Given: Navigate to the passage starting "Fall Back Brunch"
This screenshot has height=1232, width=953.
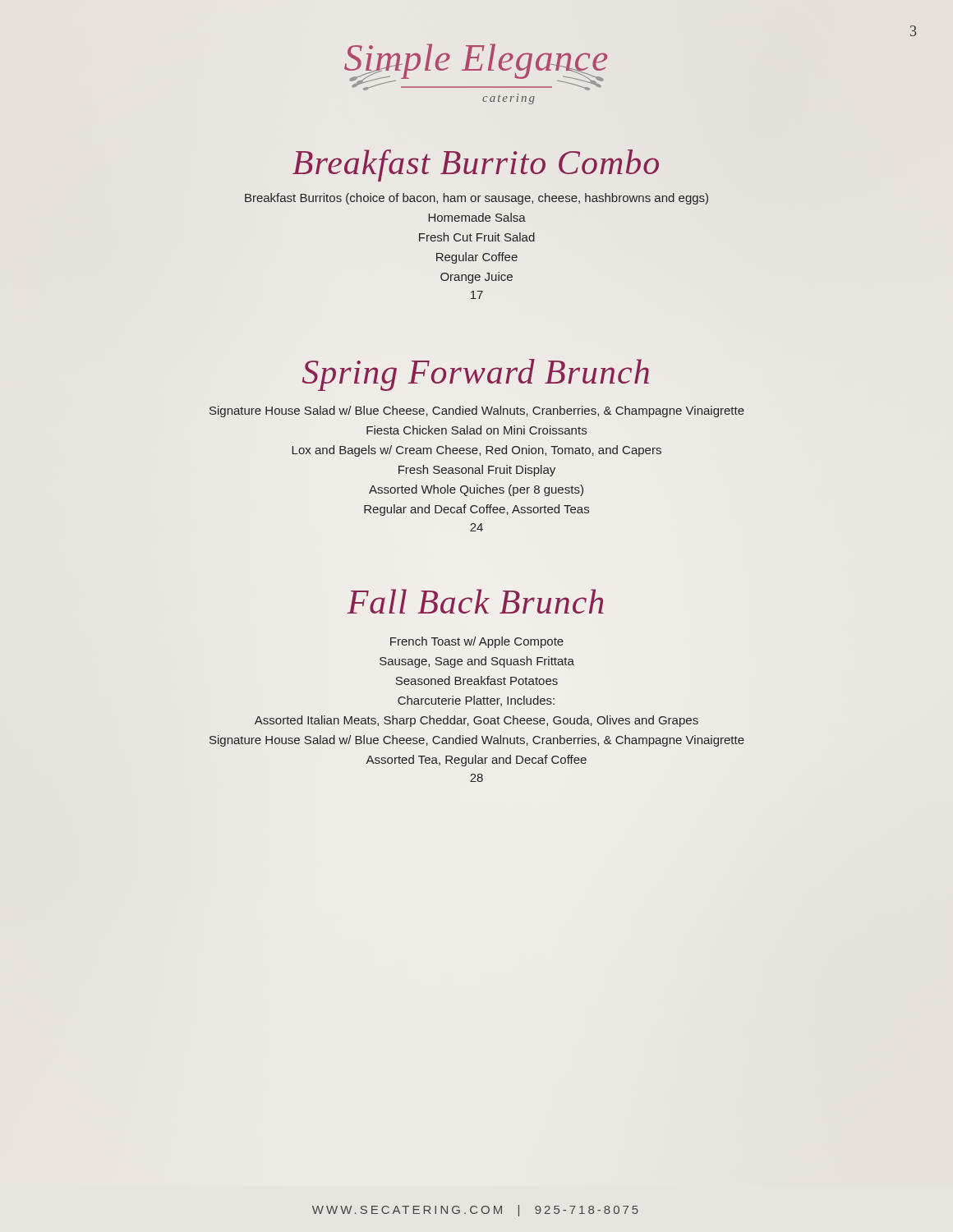Looking at the screenshot, I should [476, 602].
